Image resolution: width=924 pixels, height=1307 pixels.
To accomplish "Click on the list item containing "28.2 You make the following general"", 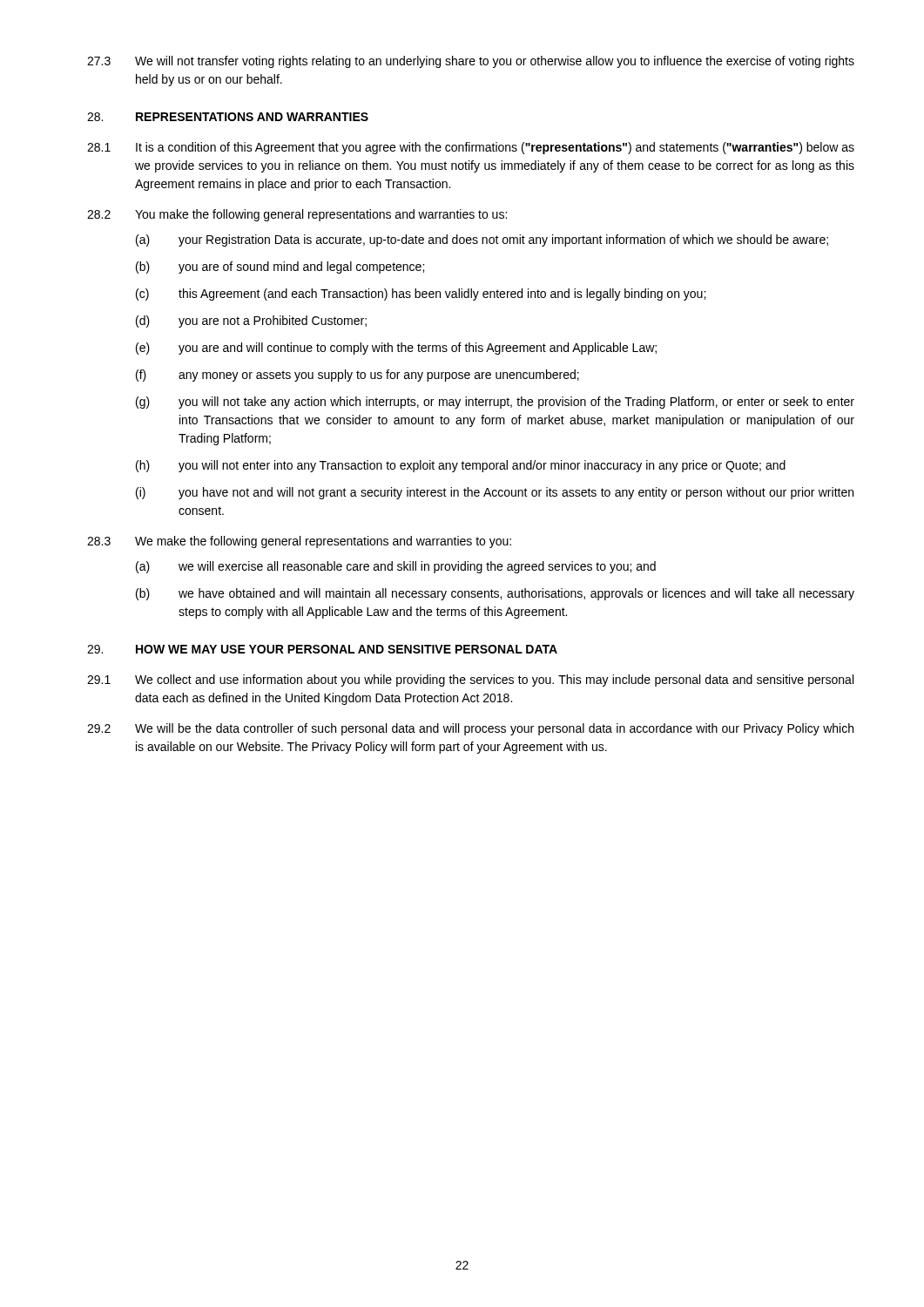I will point(471,215).
